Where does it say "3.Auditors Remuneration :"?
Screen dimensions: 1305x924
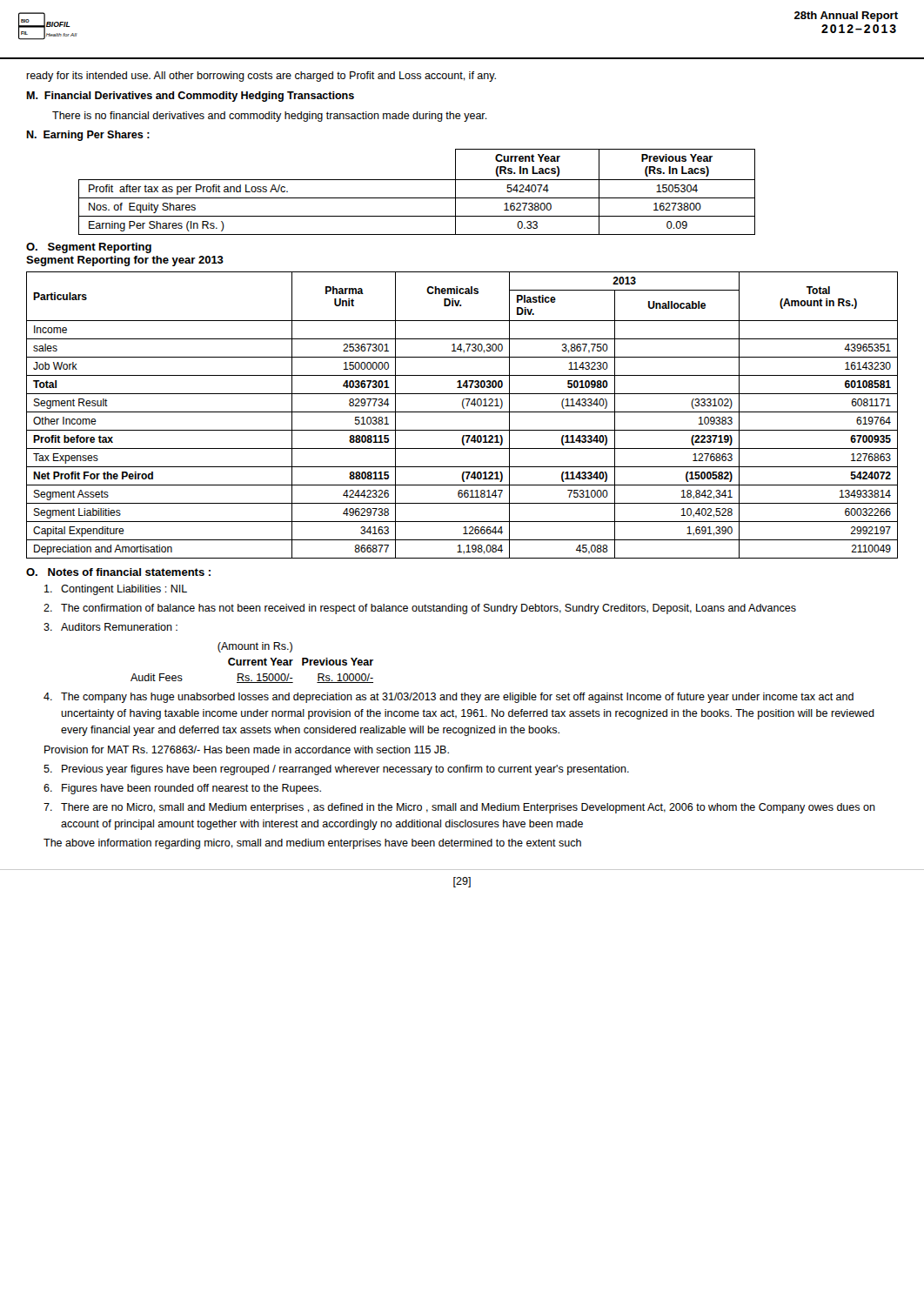coord(110,627)
